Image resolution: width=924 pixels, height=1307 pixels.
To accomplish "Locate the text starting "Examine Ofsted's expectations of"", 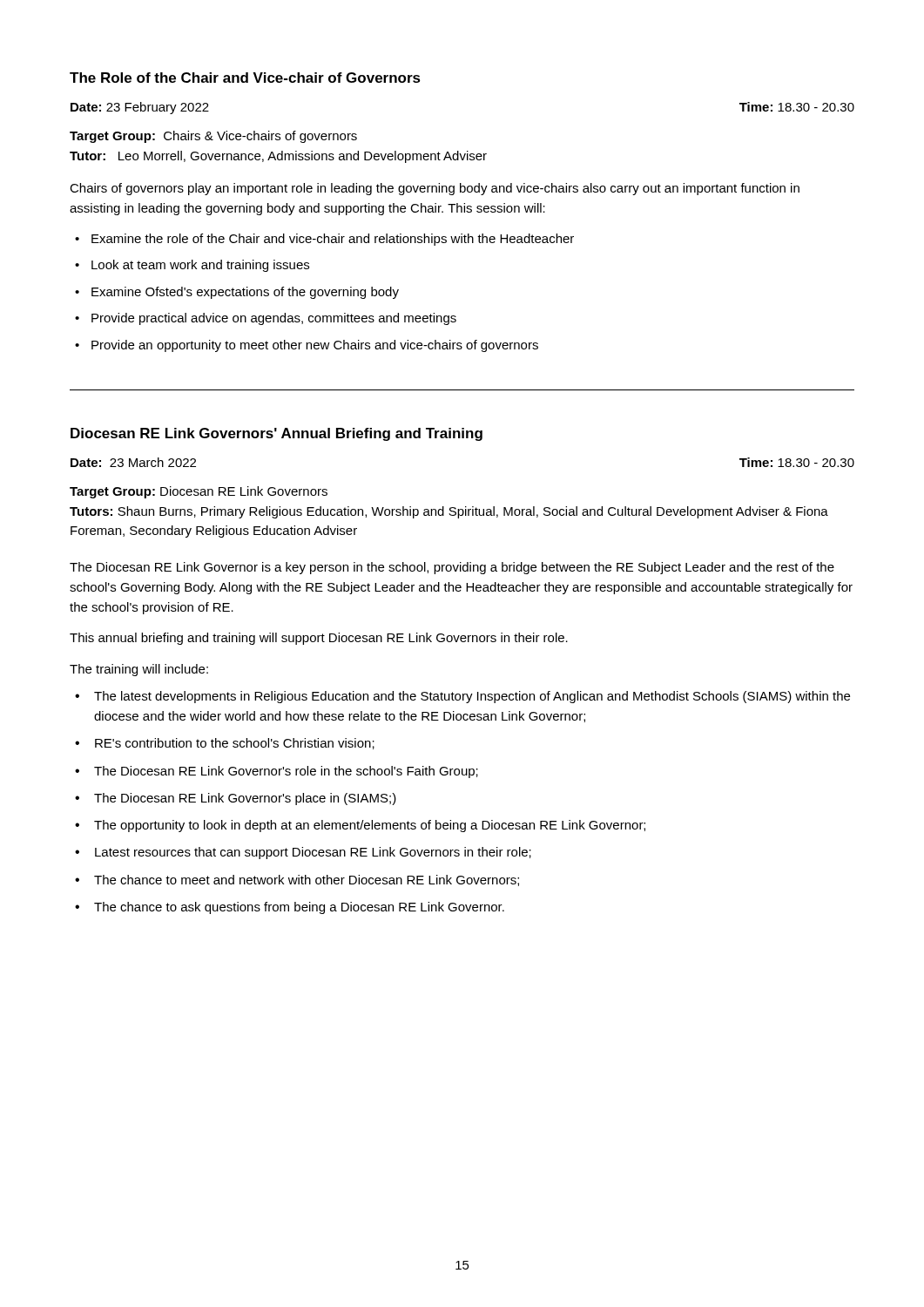I will pos(237,293).
